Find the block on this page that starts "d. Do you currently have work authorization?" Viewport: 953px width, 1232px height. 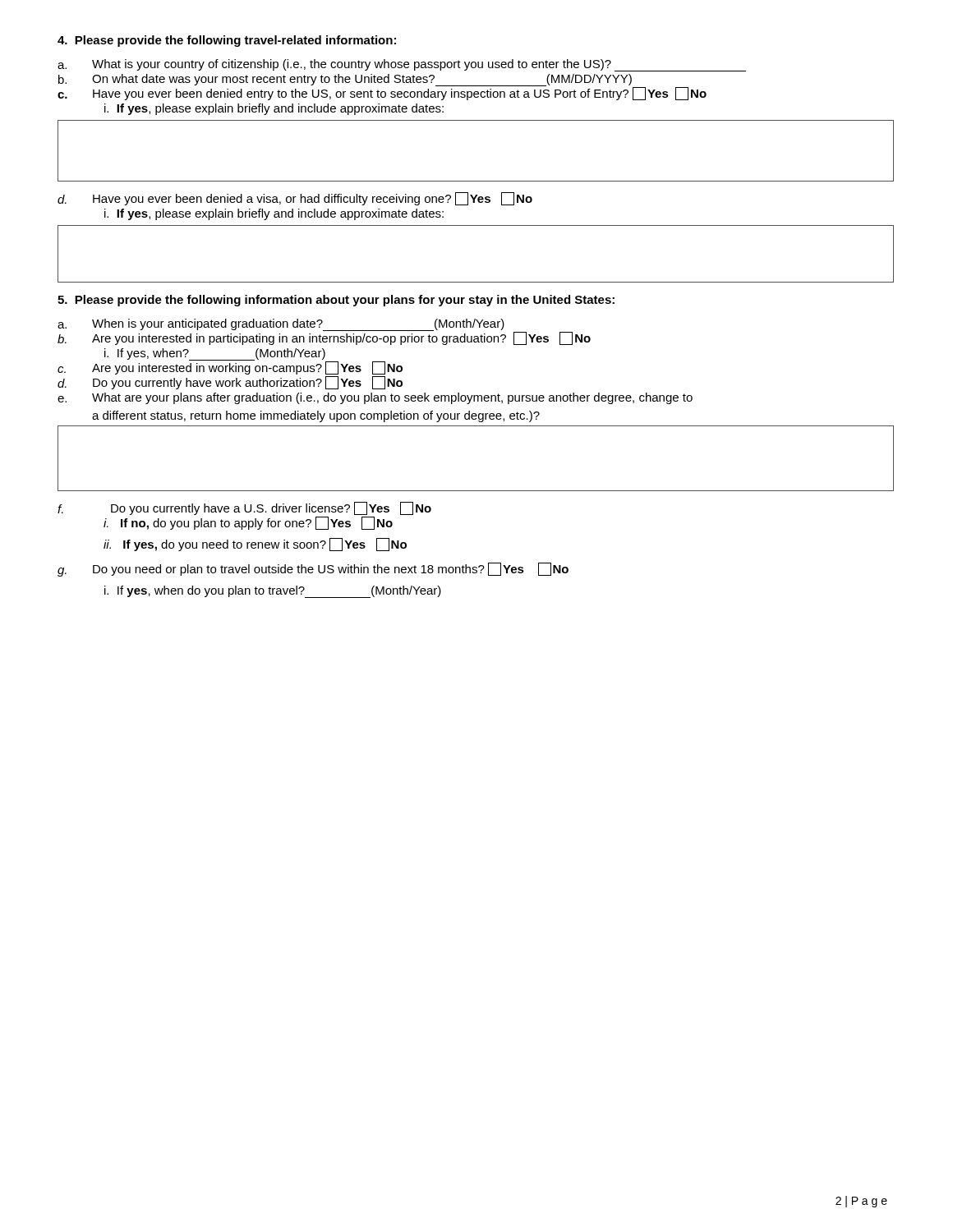pos(230,383)
